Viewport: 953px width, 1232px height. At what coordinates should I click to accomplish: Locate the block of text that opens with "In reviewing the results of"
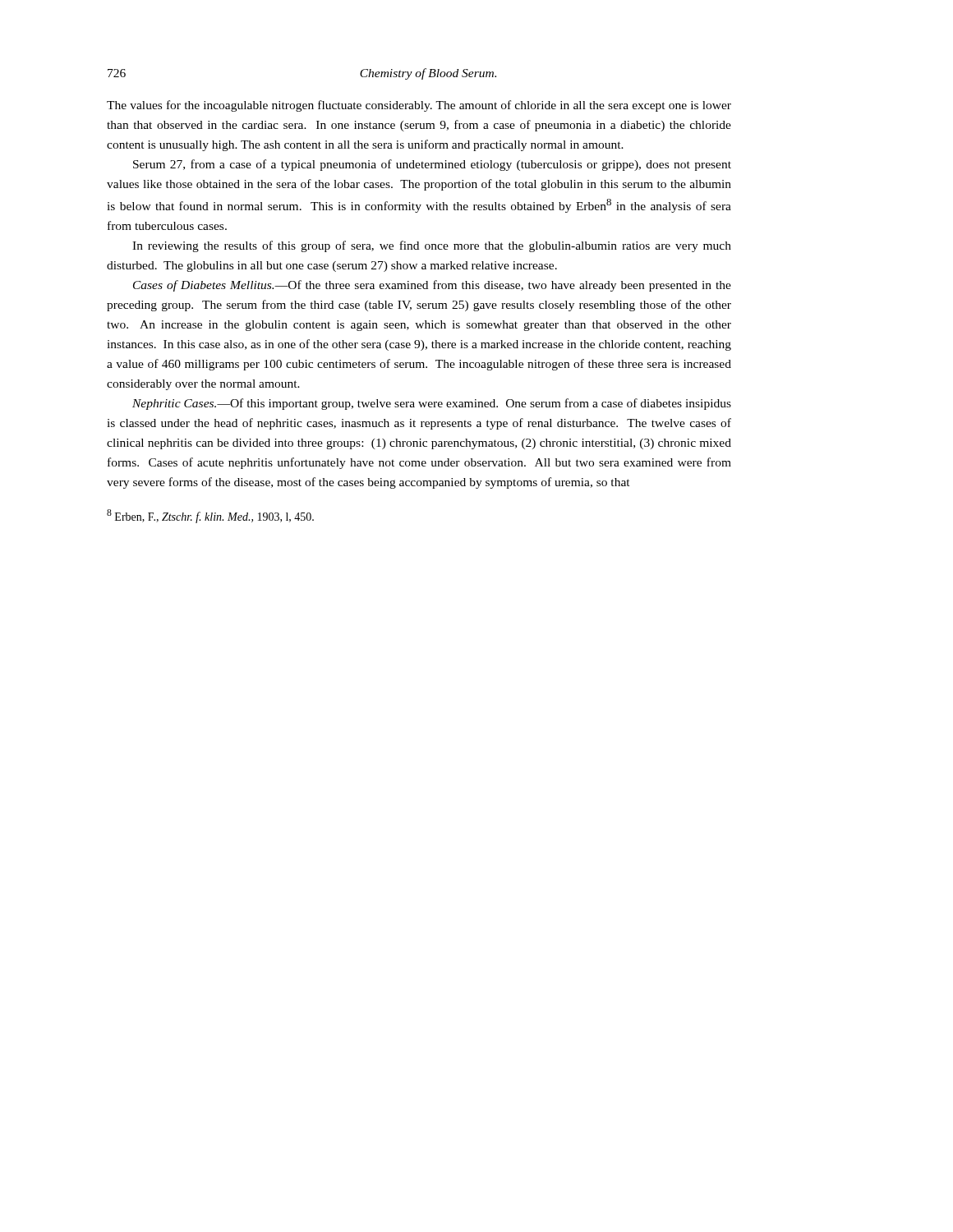[419, 256]
